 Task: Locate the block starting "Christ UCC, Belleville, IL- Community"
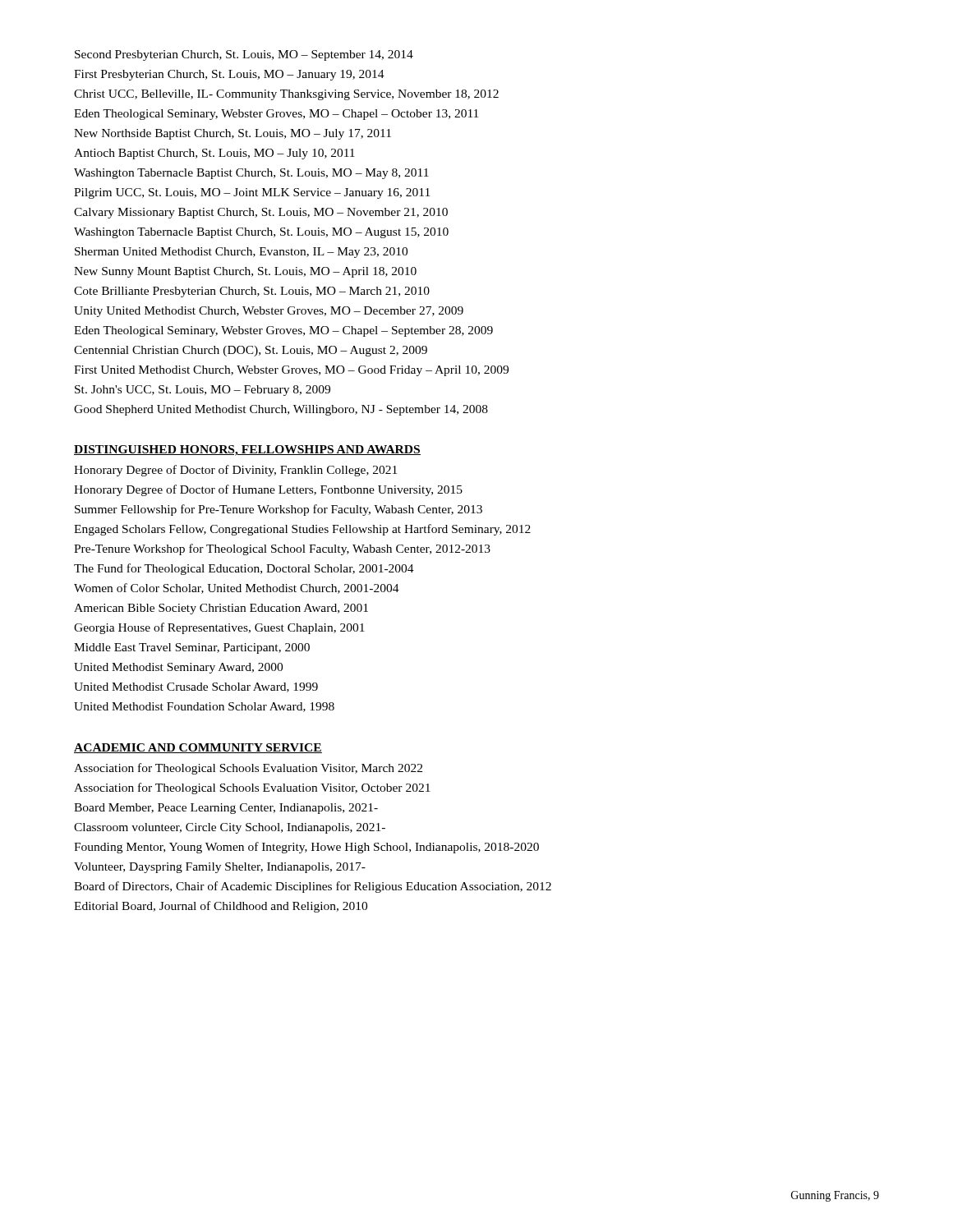[287, 93]
